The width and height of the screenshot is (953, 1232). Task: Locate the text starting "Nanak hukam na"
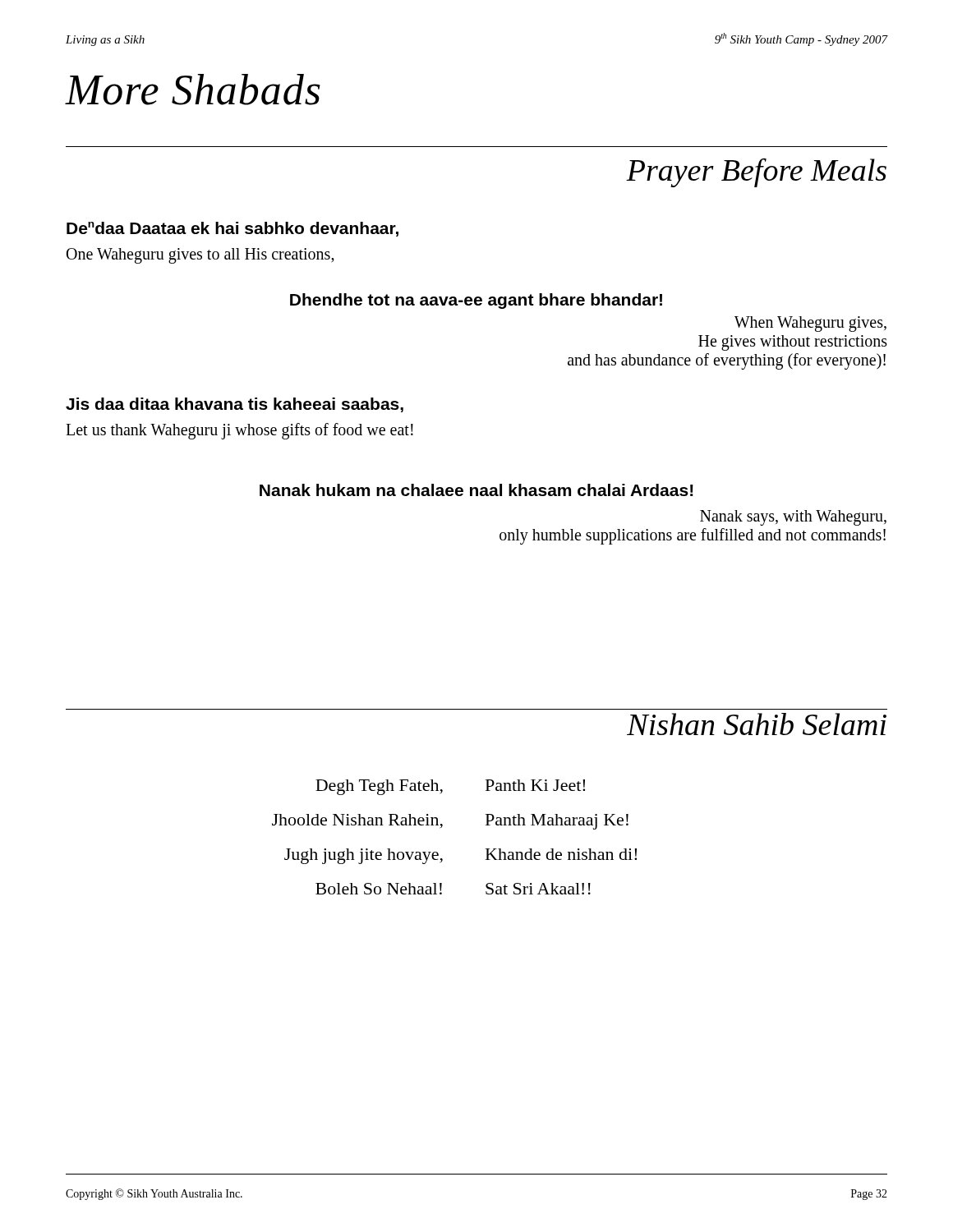click(476, 490)
